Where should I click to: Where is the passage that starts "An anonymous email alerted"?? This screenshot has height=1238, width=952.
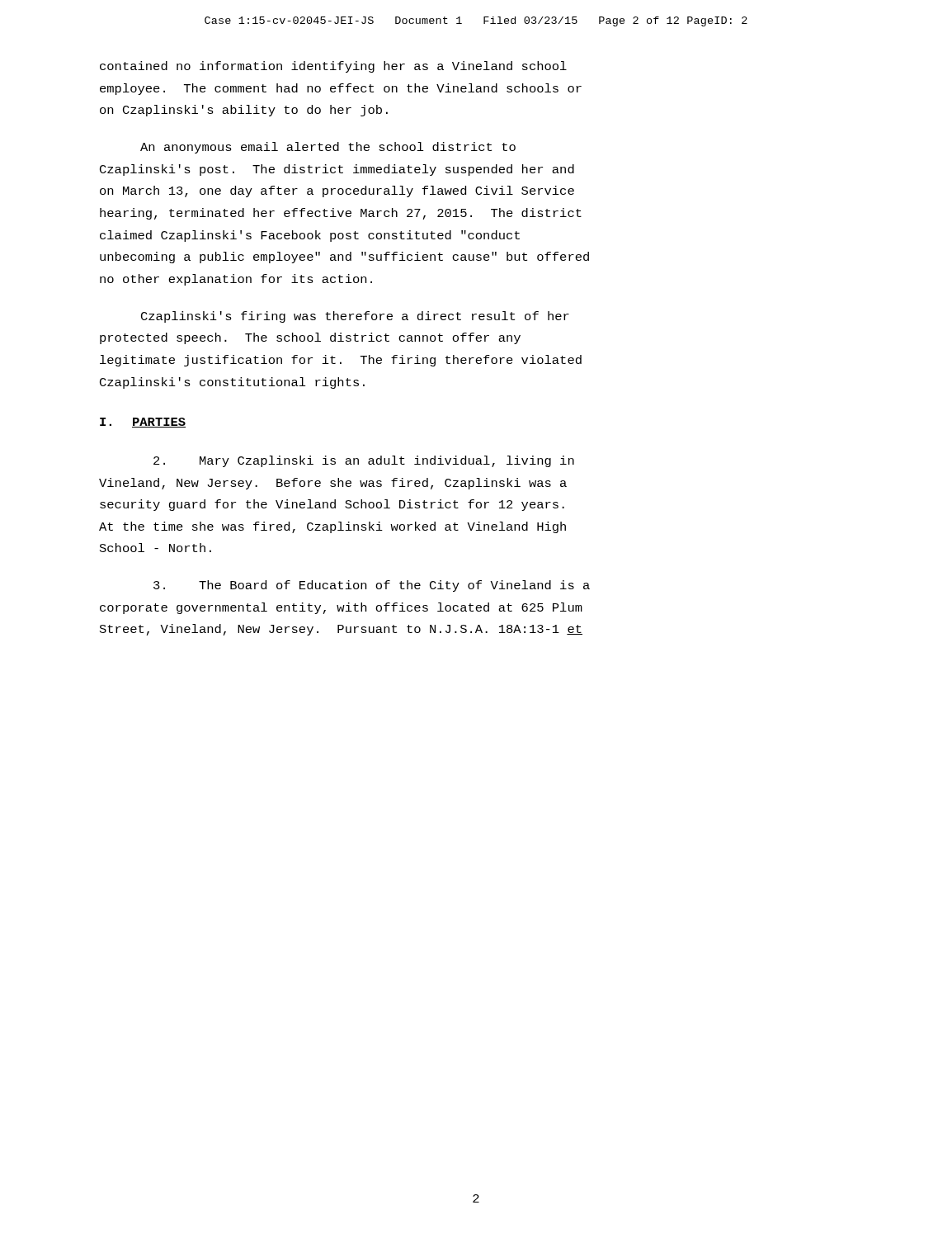345,214
